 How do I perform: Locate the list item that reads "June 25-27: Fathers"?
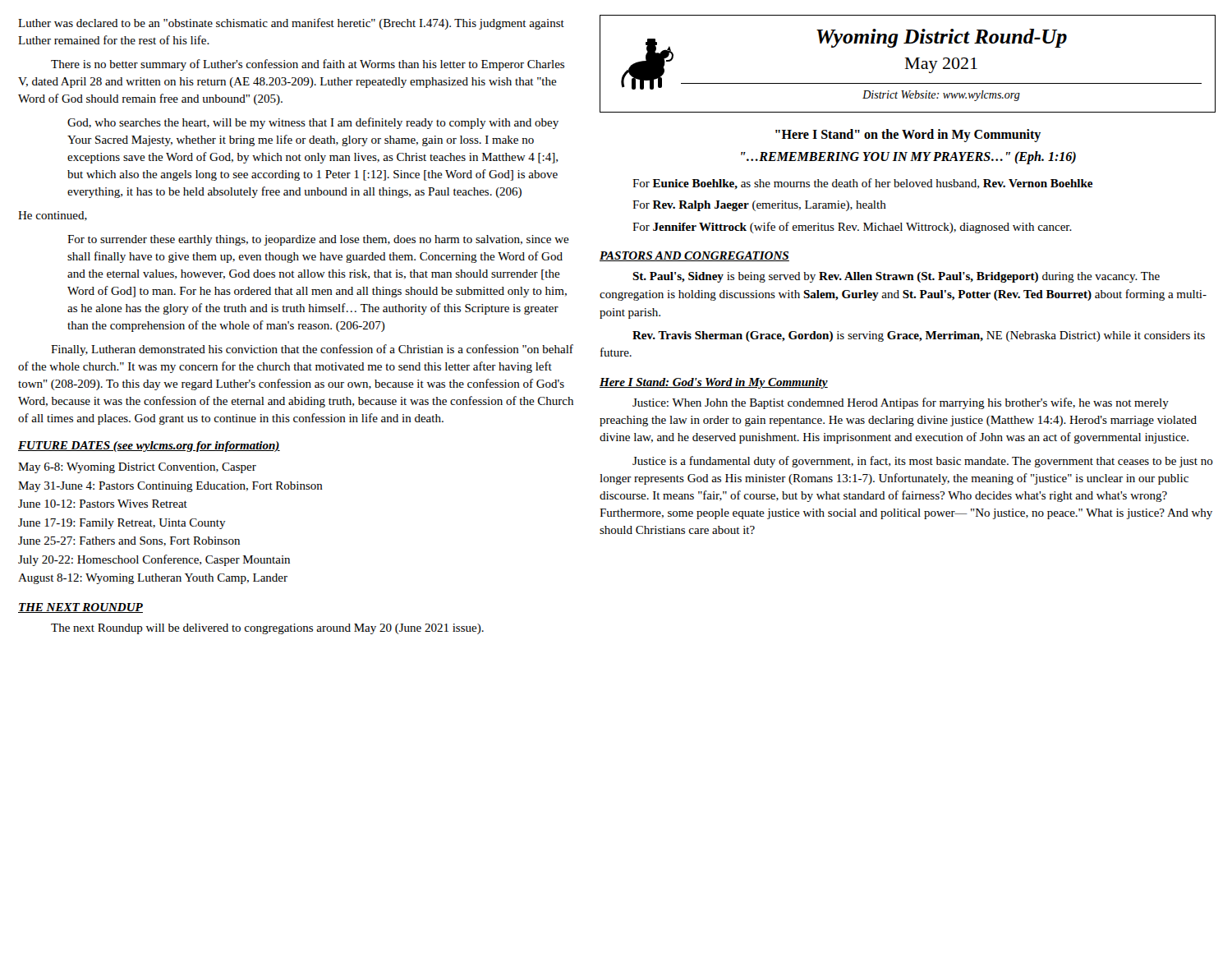pyautogui.click(x=129, y=541)
